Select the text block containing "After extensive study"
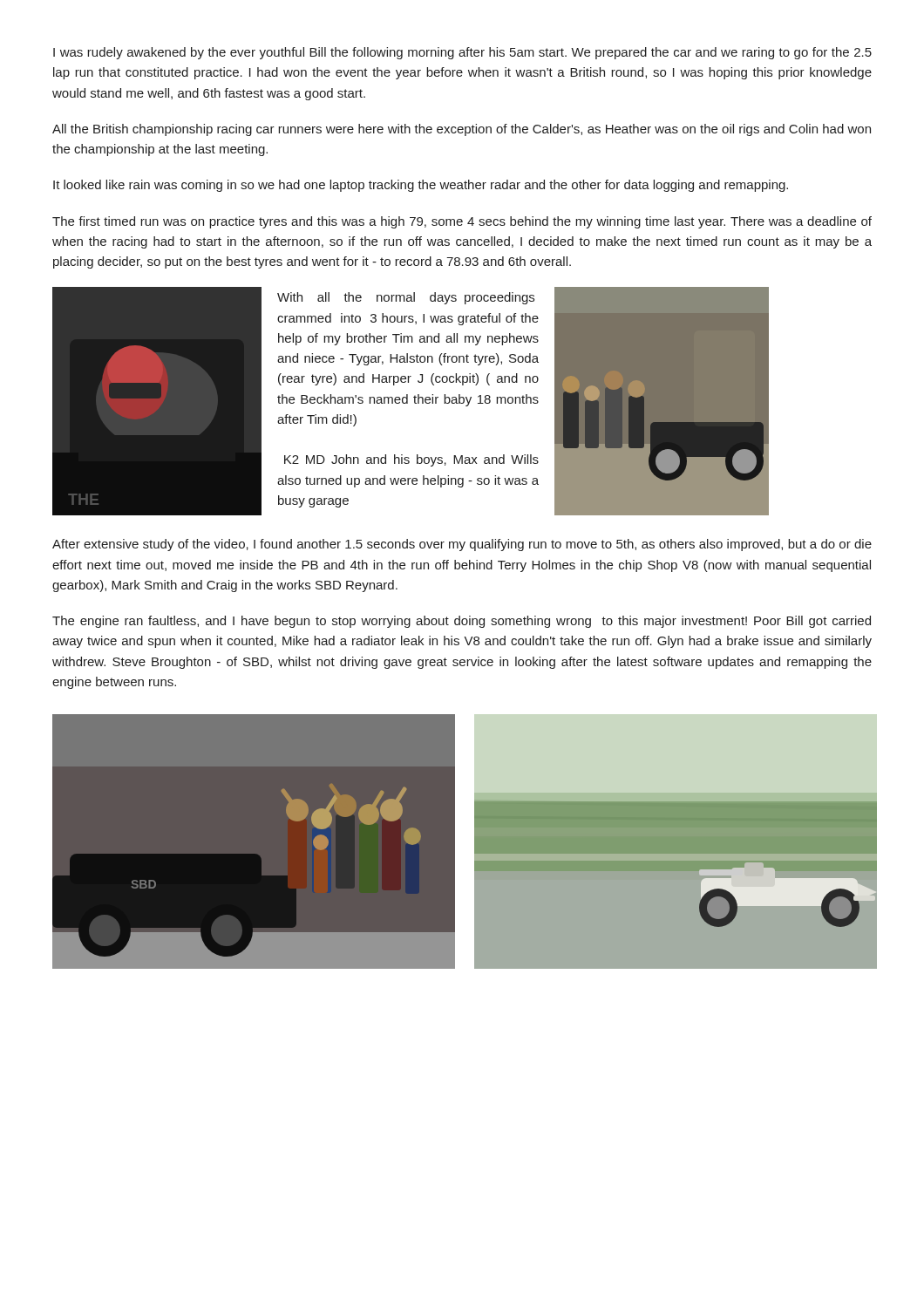 tap(462, 564)
